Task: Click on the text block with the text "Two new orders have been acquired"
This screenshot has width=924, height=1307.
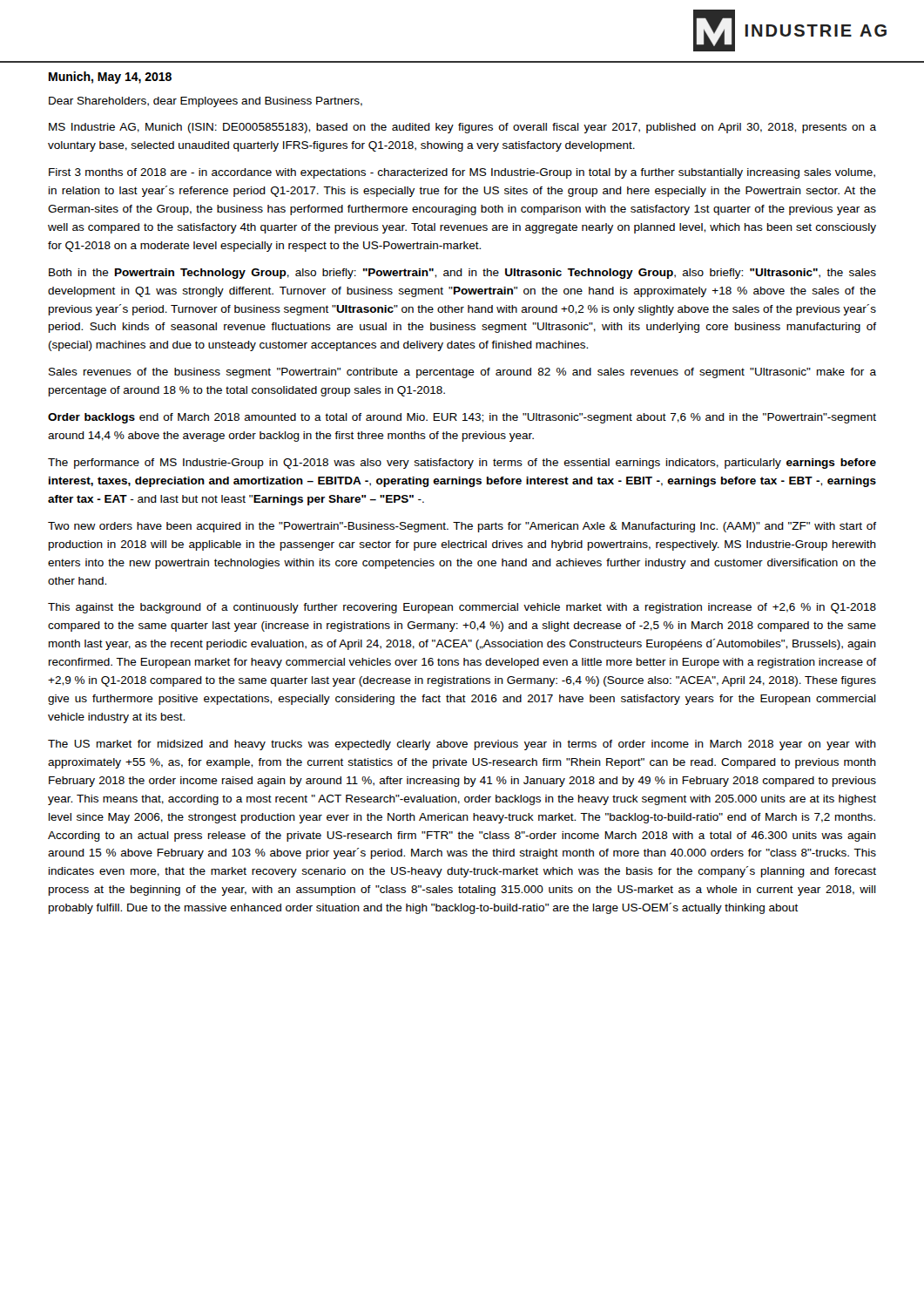Action: coord(462,553)
